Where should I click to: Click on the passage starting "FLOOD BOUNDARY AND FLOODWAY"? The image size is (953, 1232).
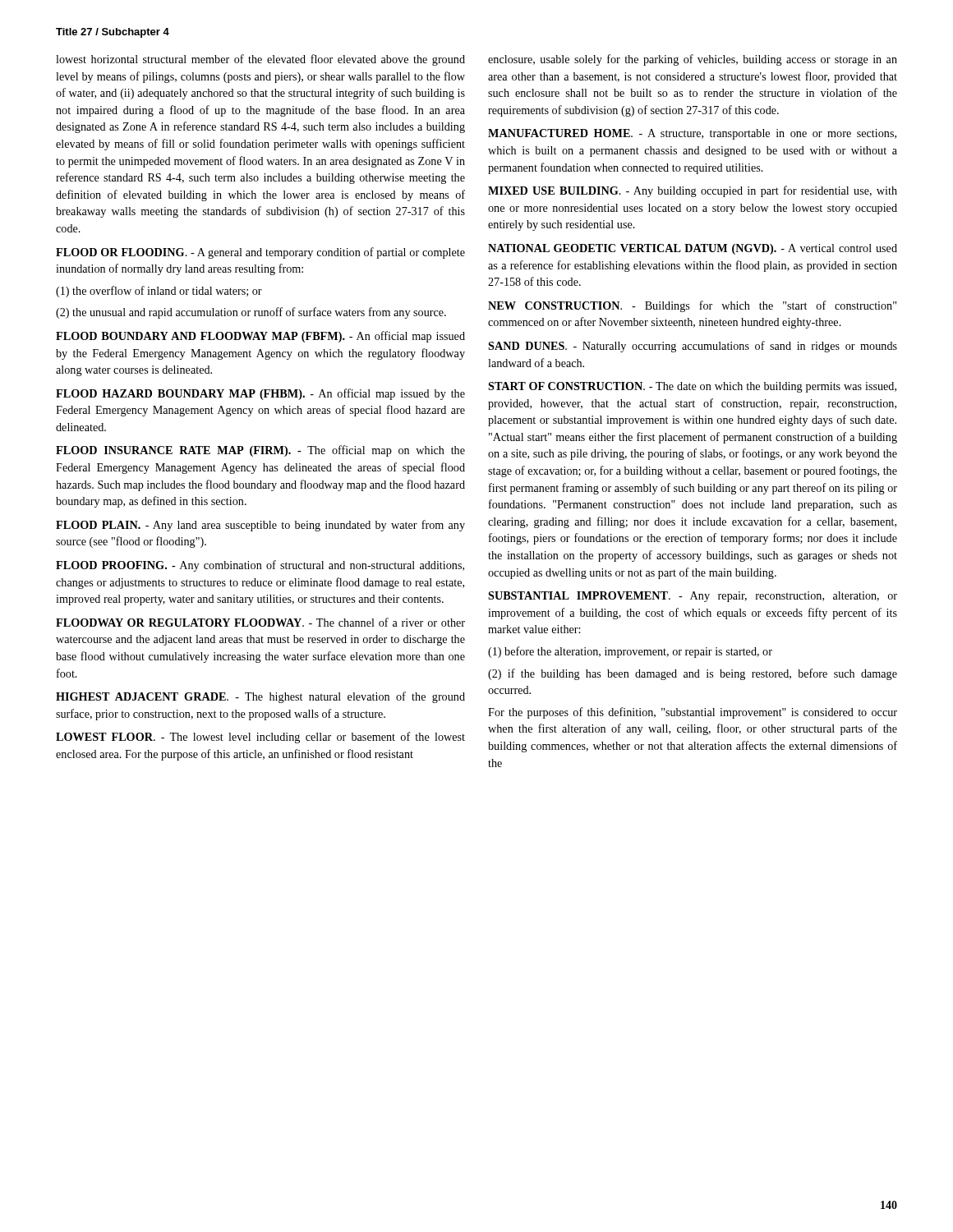260,353
